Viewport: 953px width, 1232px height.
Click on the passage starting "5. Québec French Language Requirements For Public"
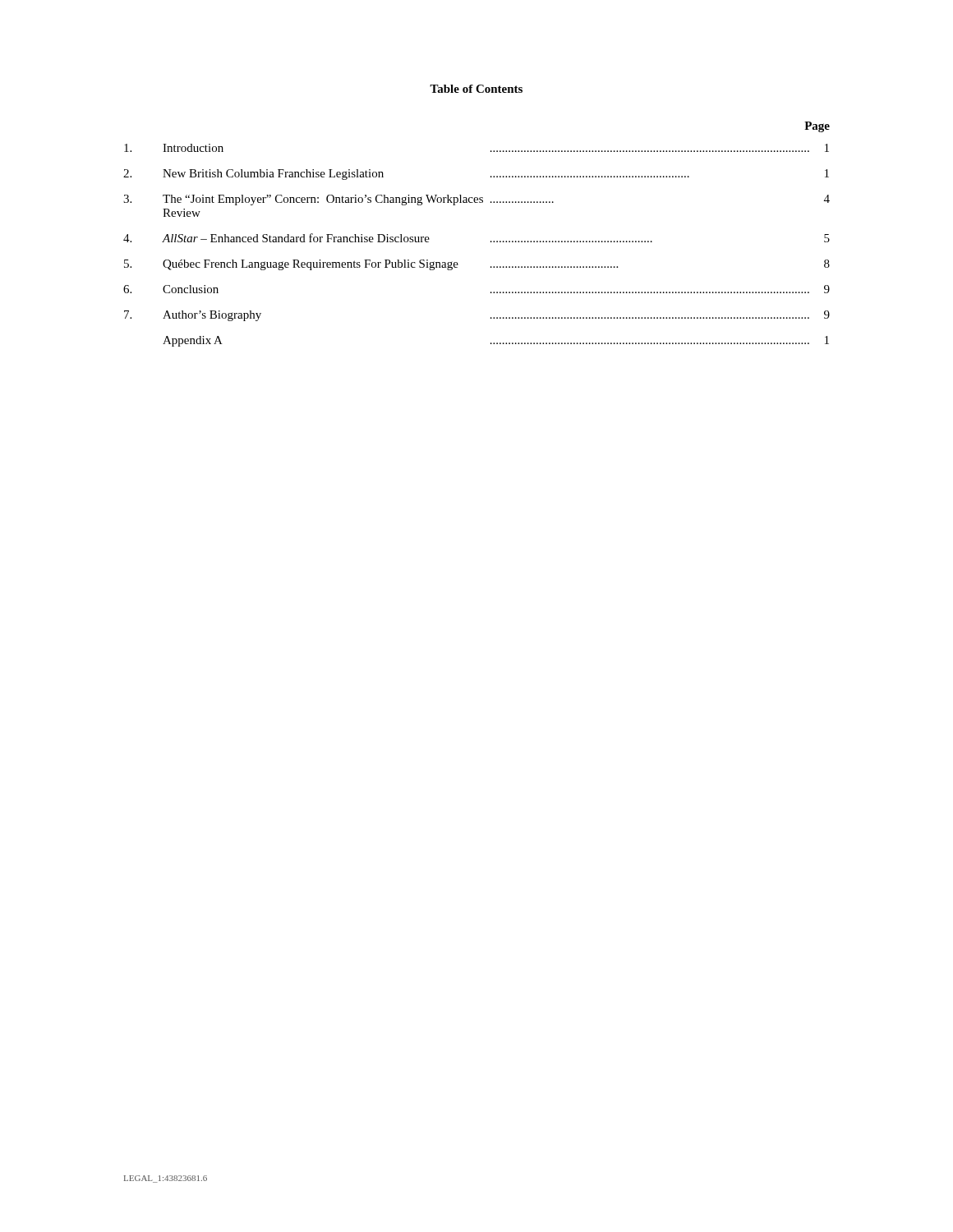point(311,265)
